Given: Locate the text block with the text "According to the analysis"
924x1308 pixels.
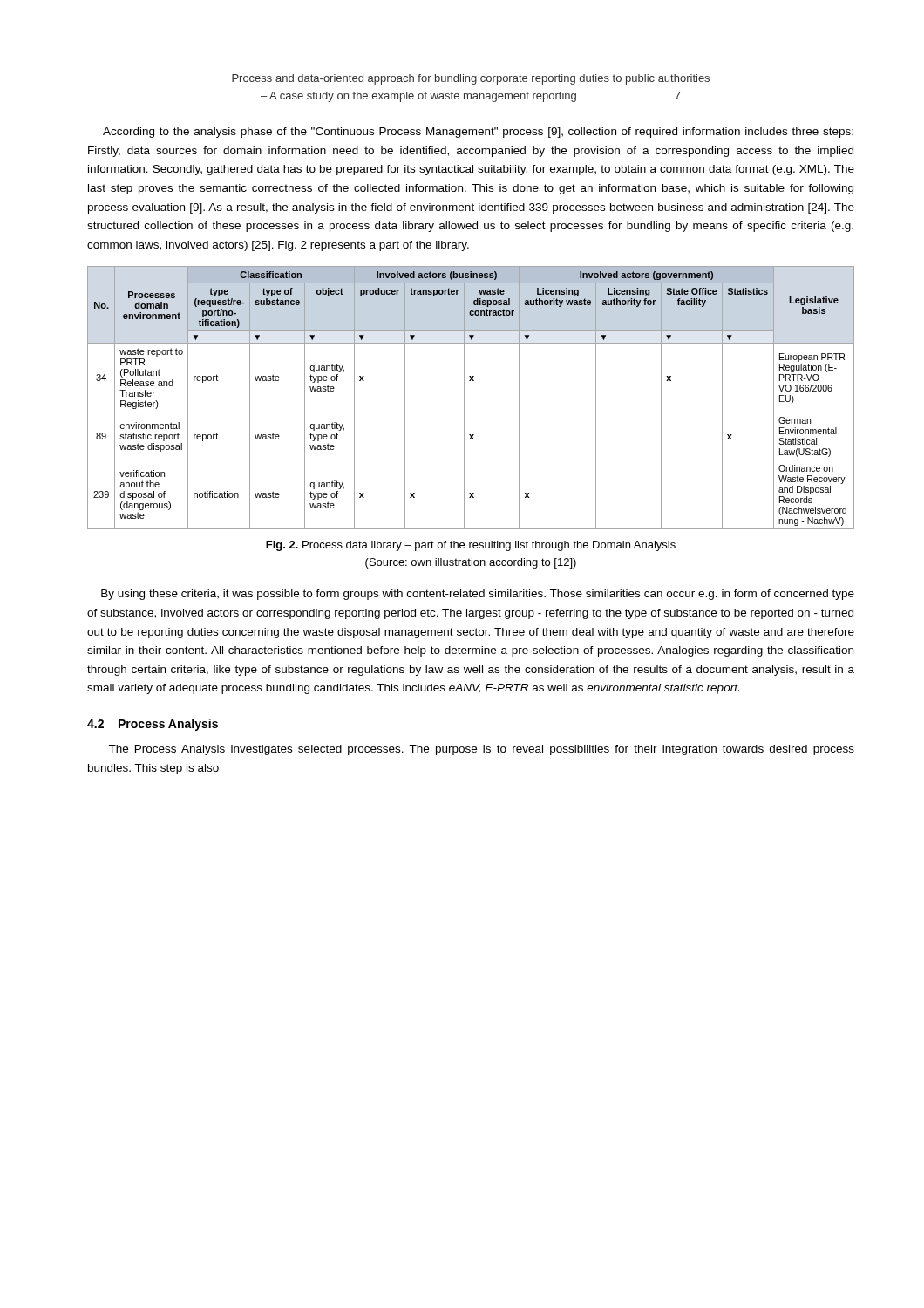Looking at the screenshot, I should tap(471, 188).
